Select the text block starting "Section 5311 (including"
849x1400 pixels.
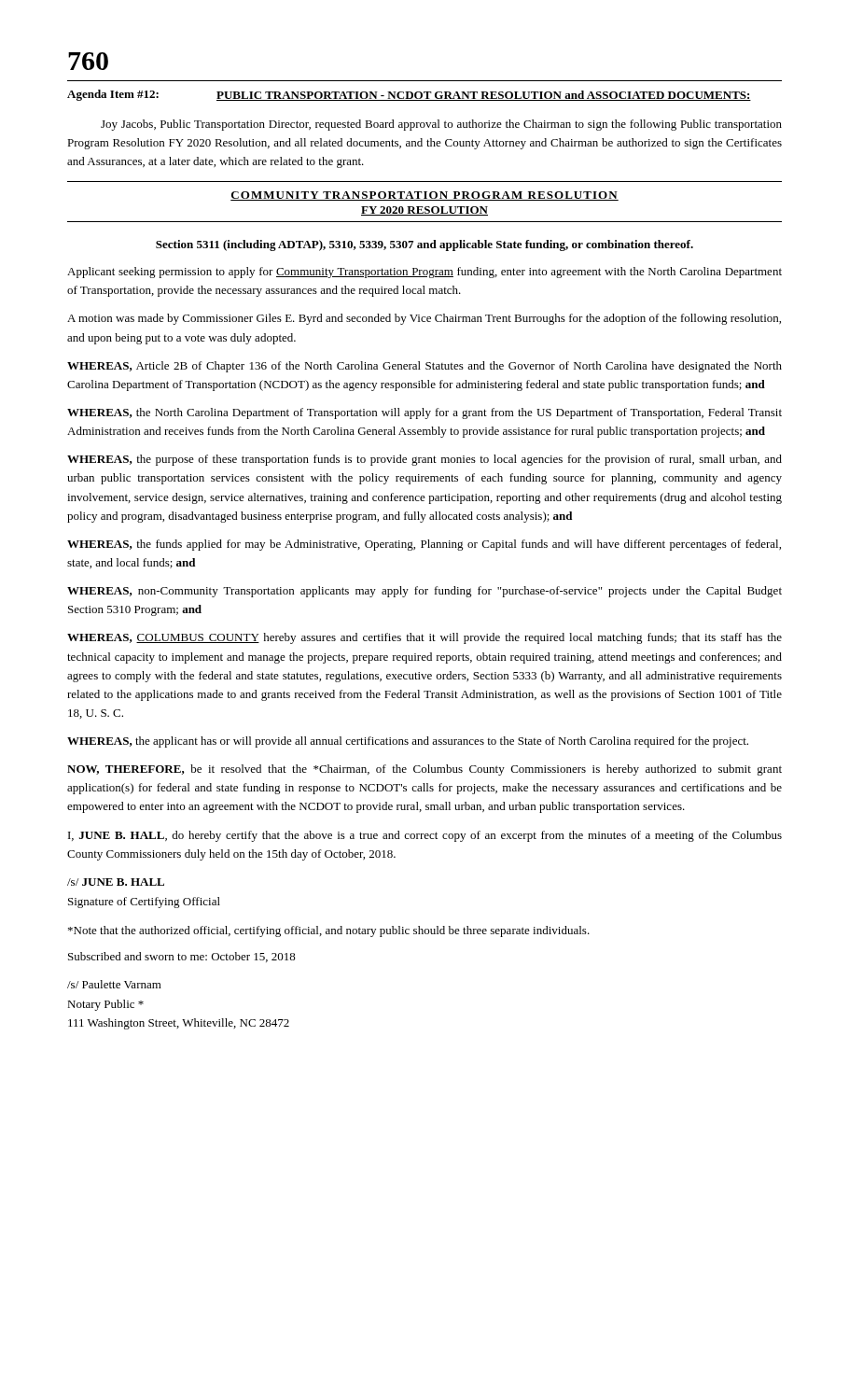pyautogui.click(x=424, y=244)
